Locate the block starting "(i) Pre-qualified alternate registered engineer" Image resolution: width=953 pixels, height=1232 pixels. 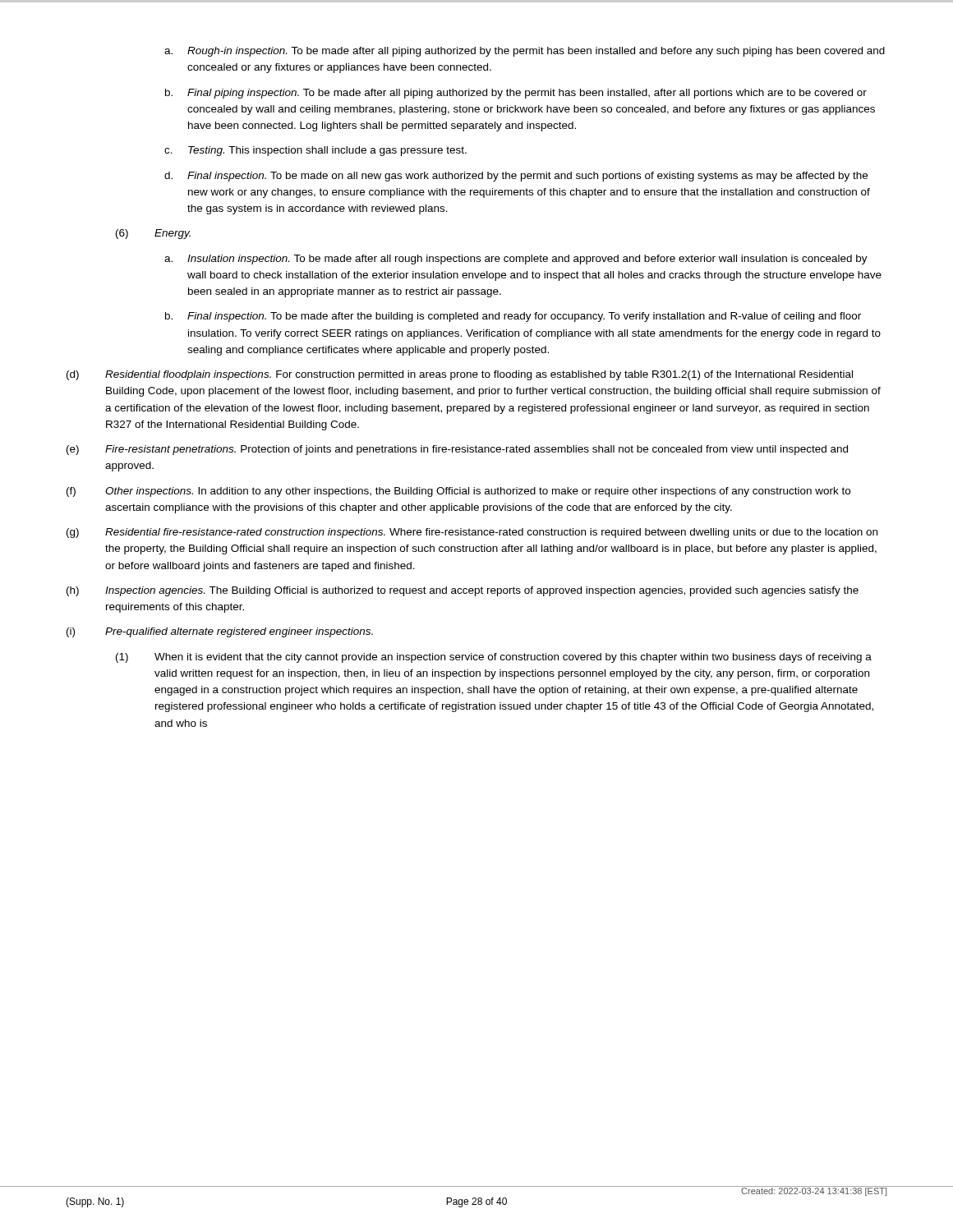pyautogui.click(x=220, y=632)
